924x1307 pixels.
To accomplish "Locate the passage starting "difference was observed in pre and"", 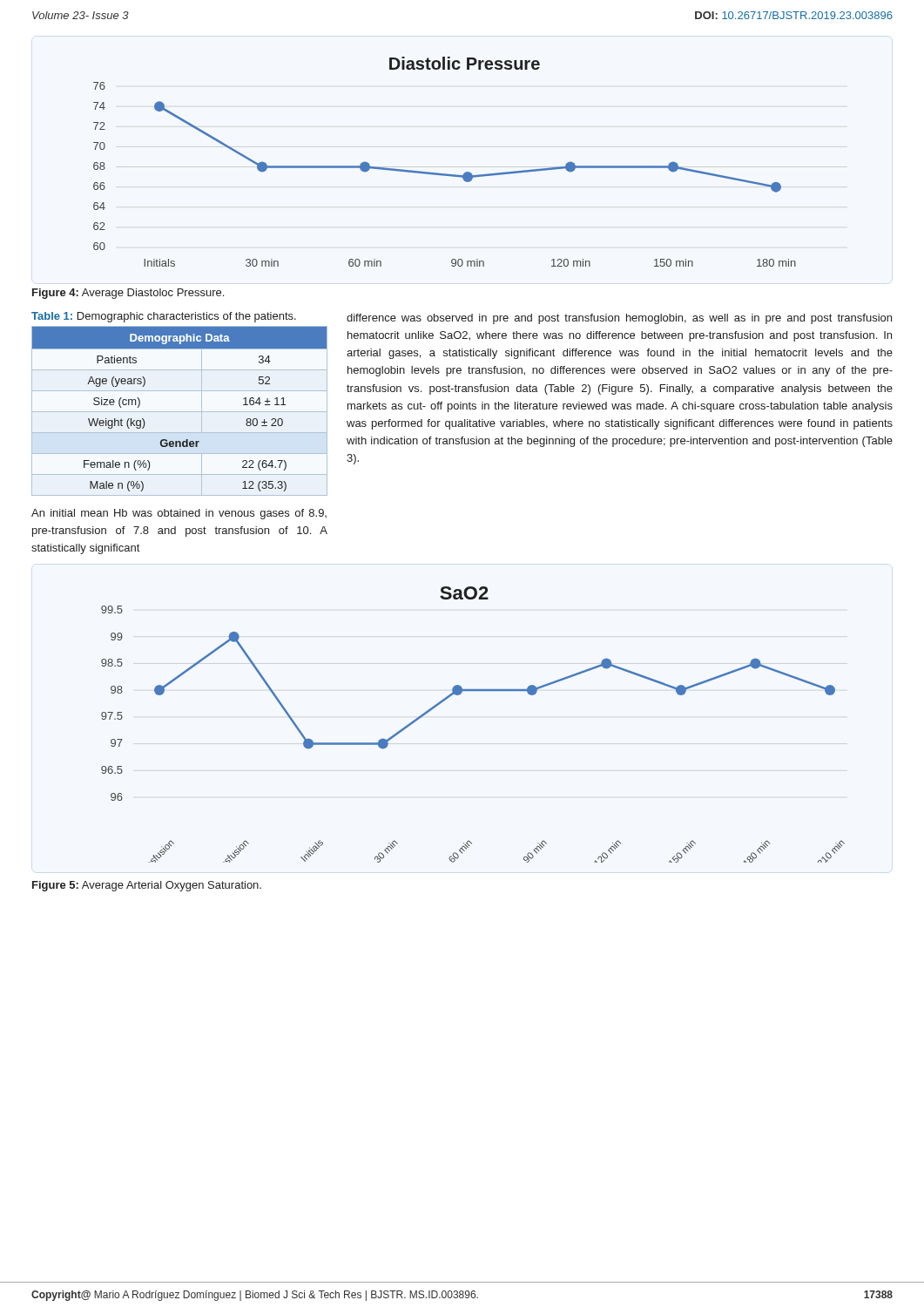I will [x=620, y=388].
